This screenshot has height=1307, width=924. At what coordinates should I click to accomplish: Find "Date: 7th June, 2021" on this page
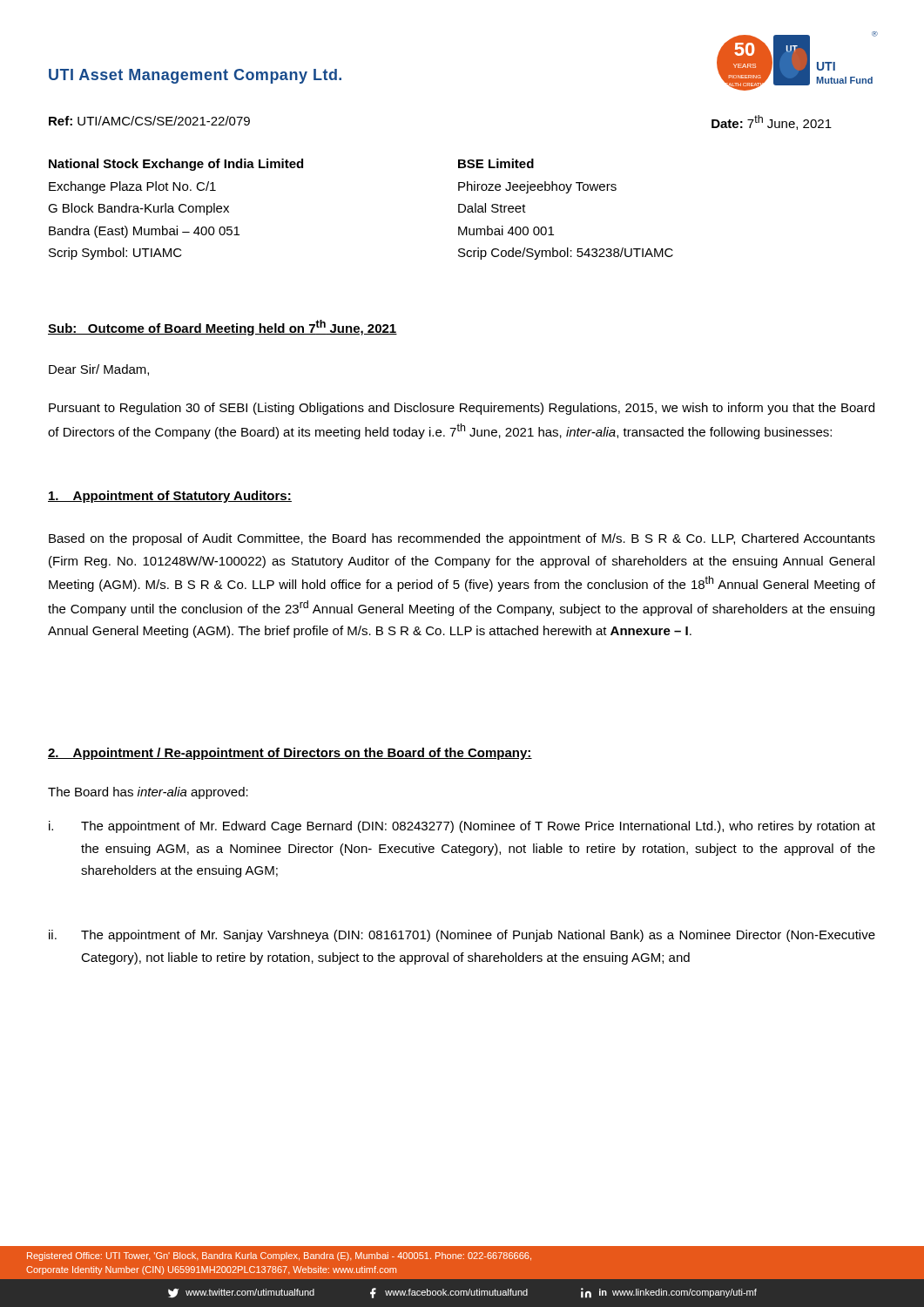point(771,122)
